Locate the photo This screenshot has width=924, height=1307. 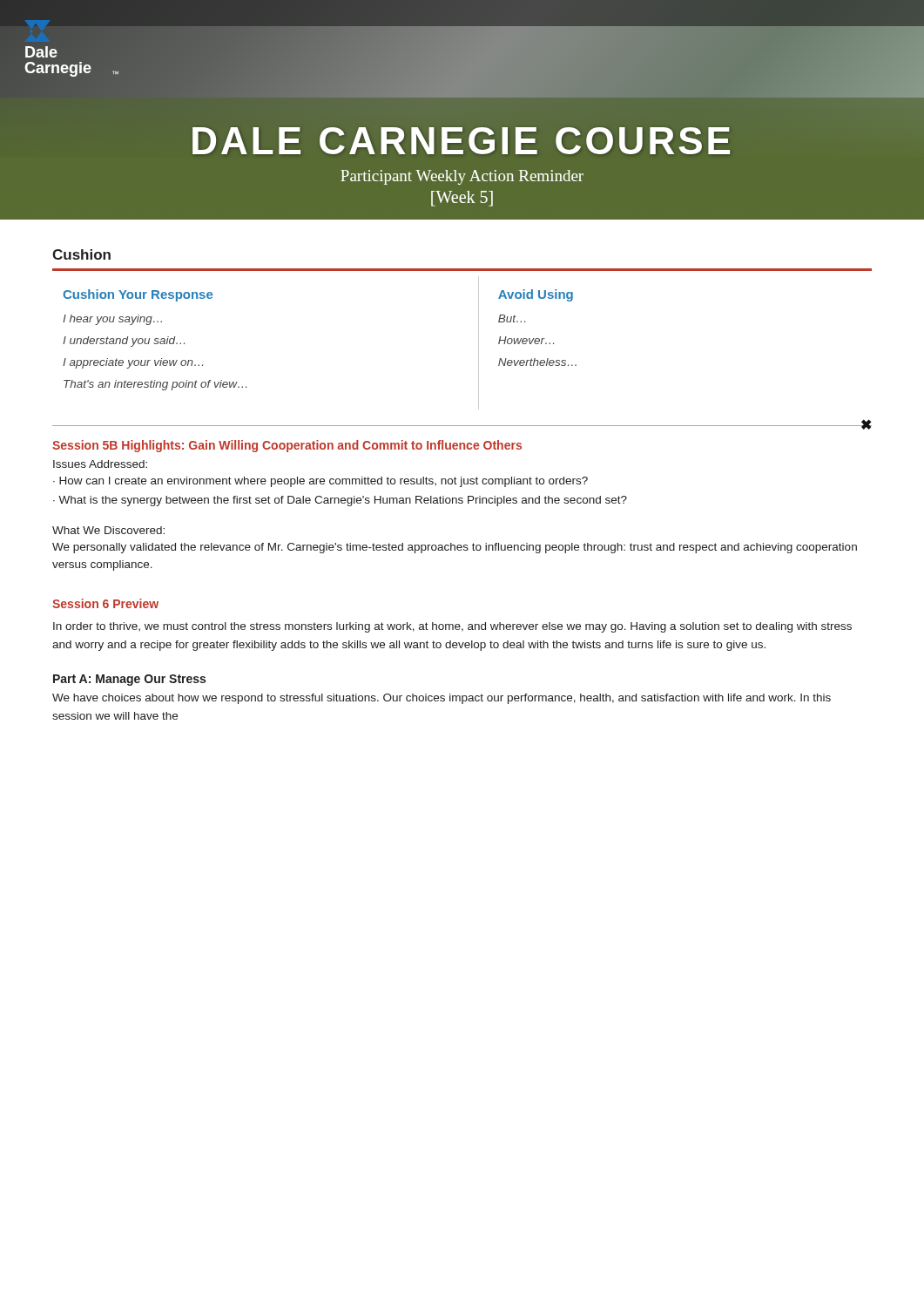pos(462,110)
